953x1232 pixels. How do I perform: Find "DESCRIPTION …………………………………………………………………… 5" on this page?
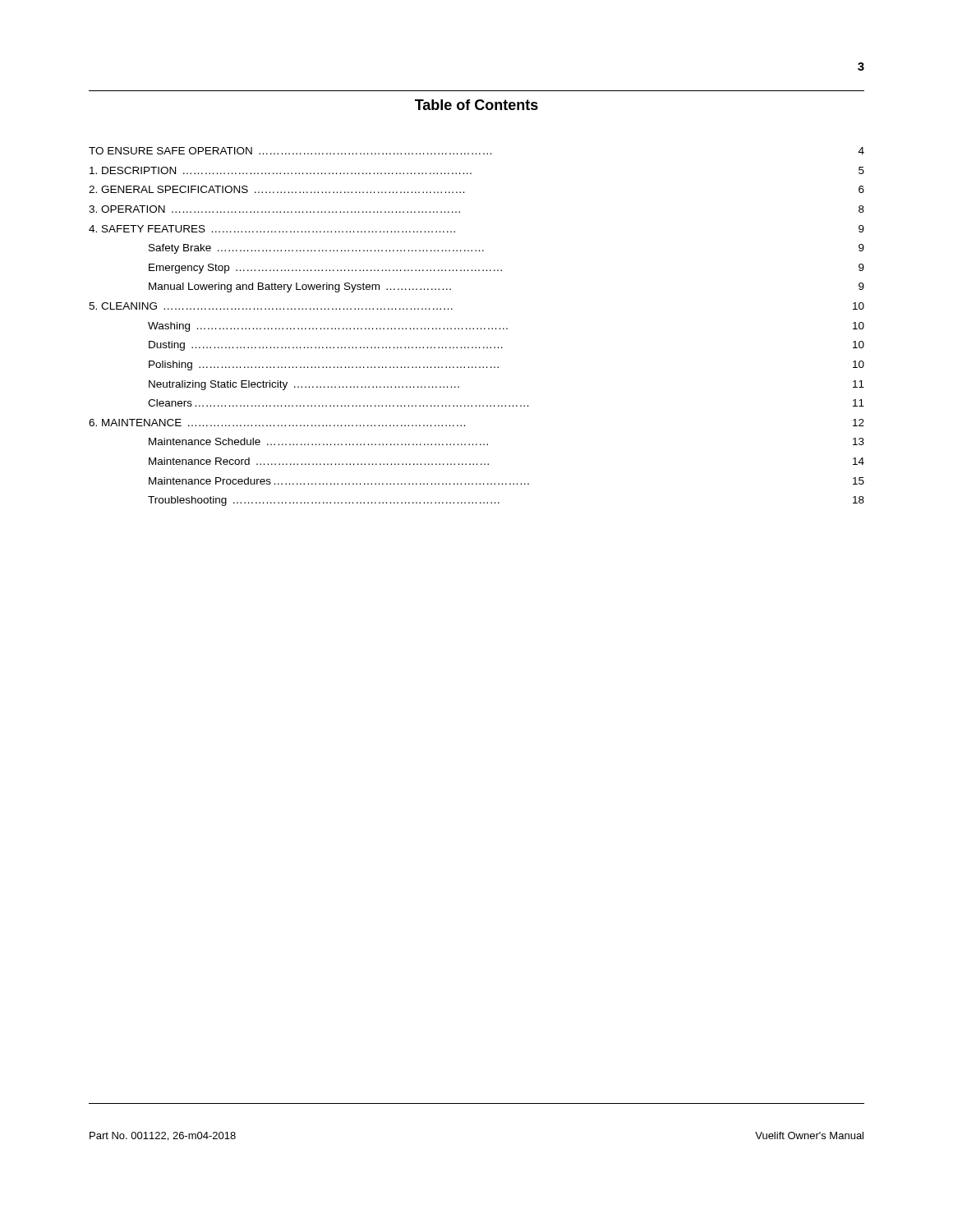tap(476, 170)
